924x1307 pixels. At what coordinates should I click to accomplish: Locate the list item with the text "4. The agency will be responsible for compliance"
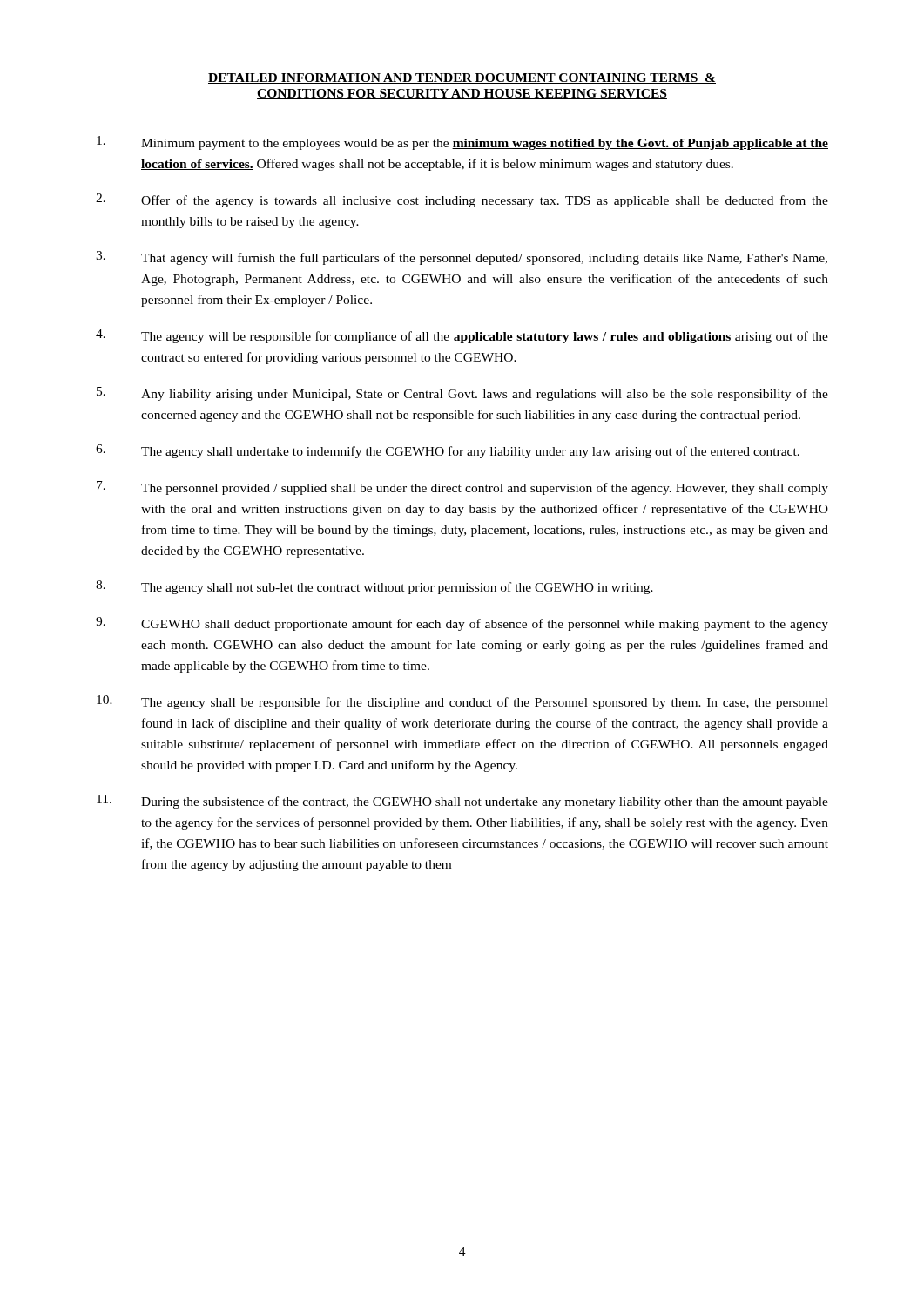[x=462, y=347]
